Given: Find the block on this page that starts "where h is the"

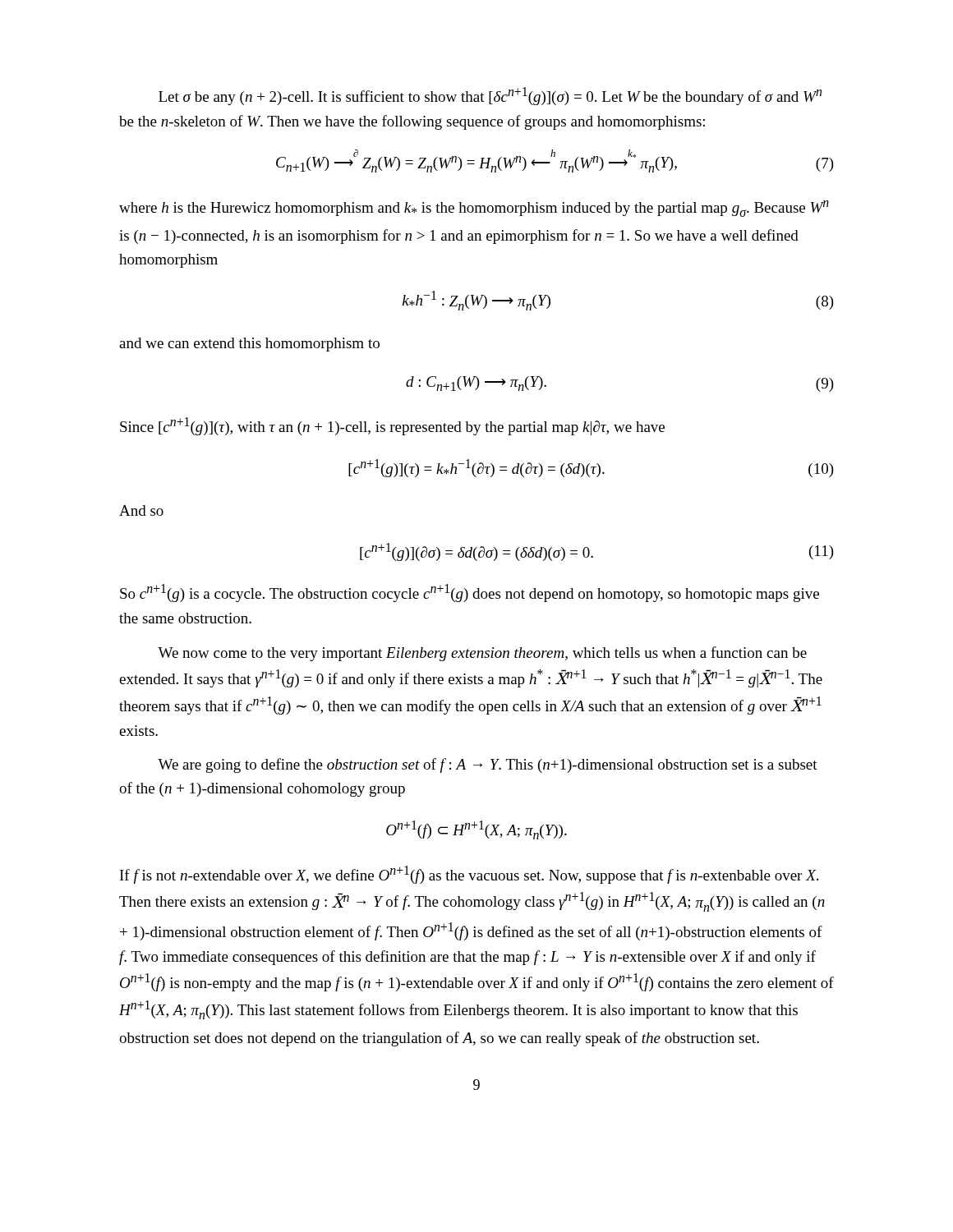Looking at the screenshot, I should (474, 232).
